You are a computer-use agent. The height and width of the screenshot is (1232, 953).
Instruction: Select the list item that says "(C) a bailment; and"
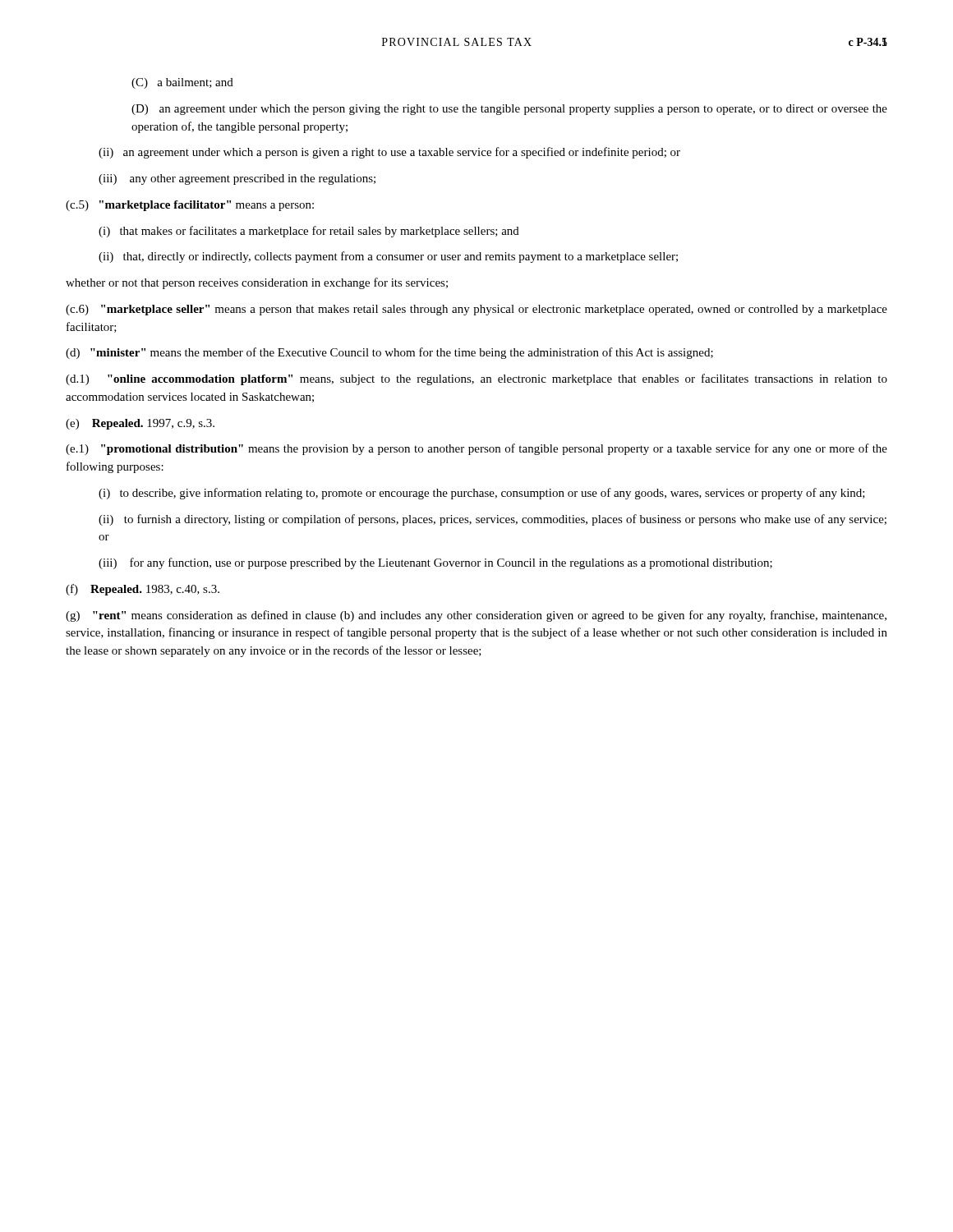(182, 82)
